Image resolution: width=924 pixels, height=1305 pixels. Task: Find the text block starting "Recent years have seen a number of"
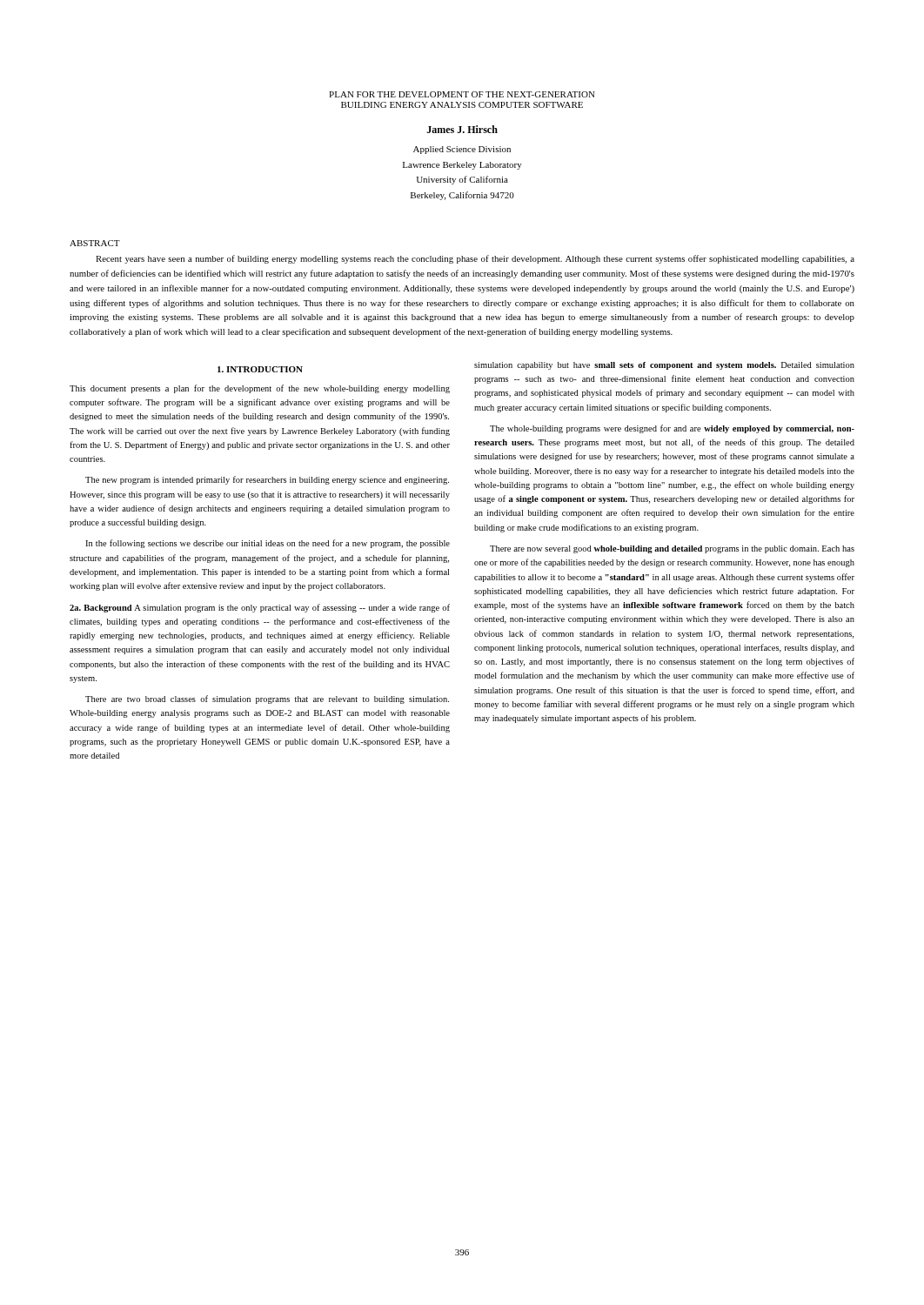(462, 295)
